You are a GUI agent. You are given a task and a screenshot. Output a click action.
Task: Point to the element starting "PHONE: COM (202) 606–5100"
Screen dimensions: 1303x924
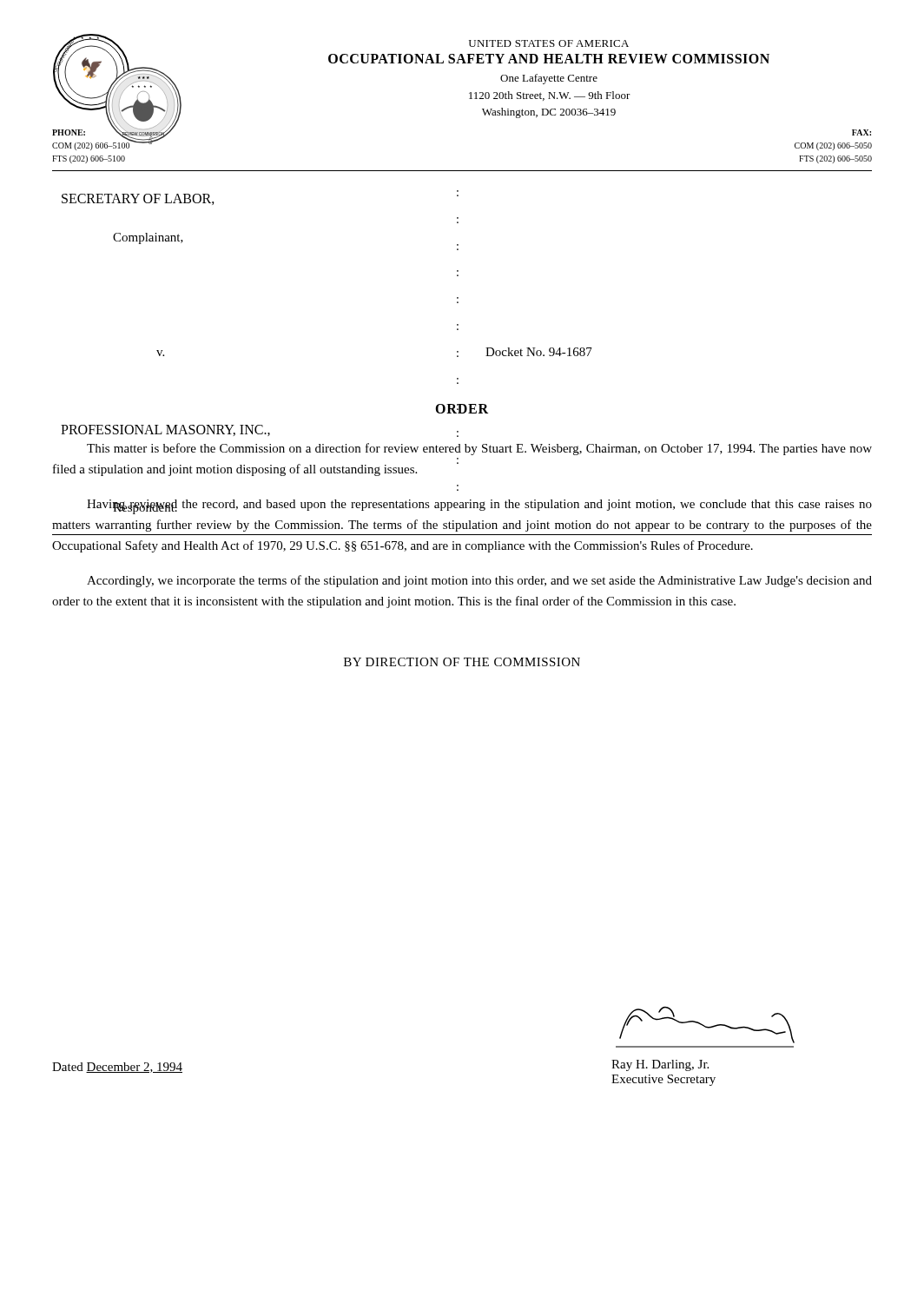coord(139,139)
